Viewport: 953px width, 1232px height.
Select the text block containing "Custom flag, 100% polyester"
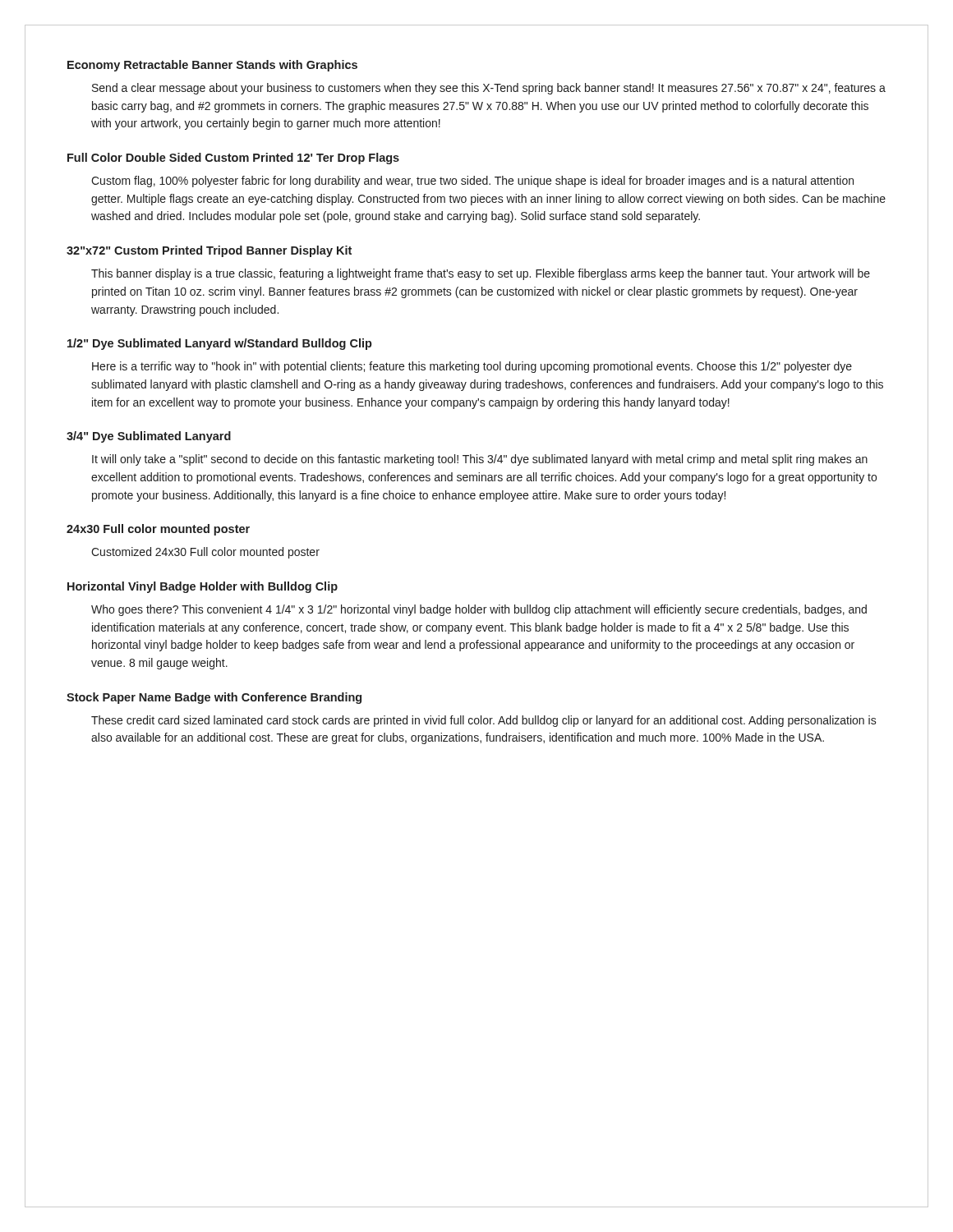pyautogui.click(x=488, y=199)
